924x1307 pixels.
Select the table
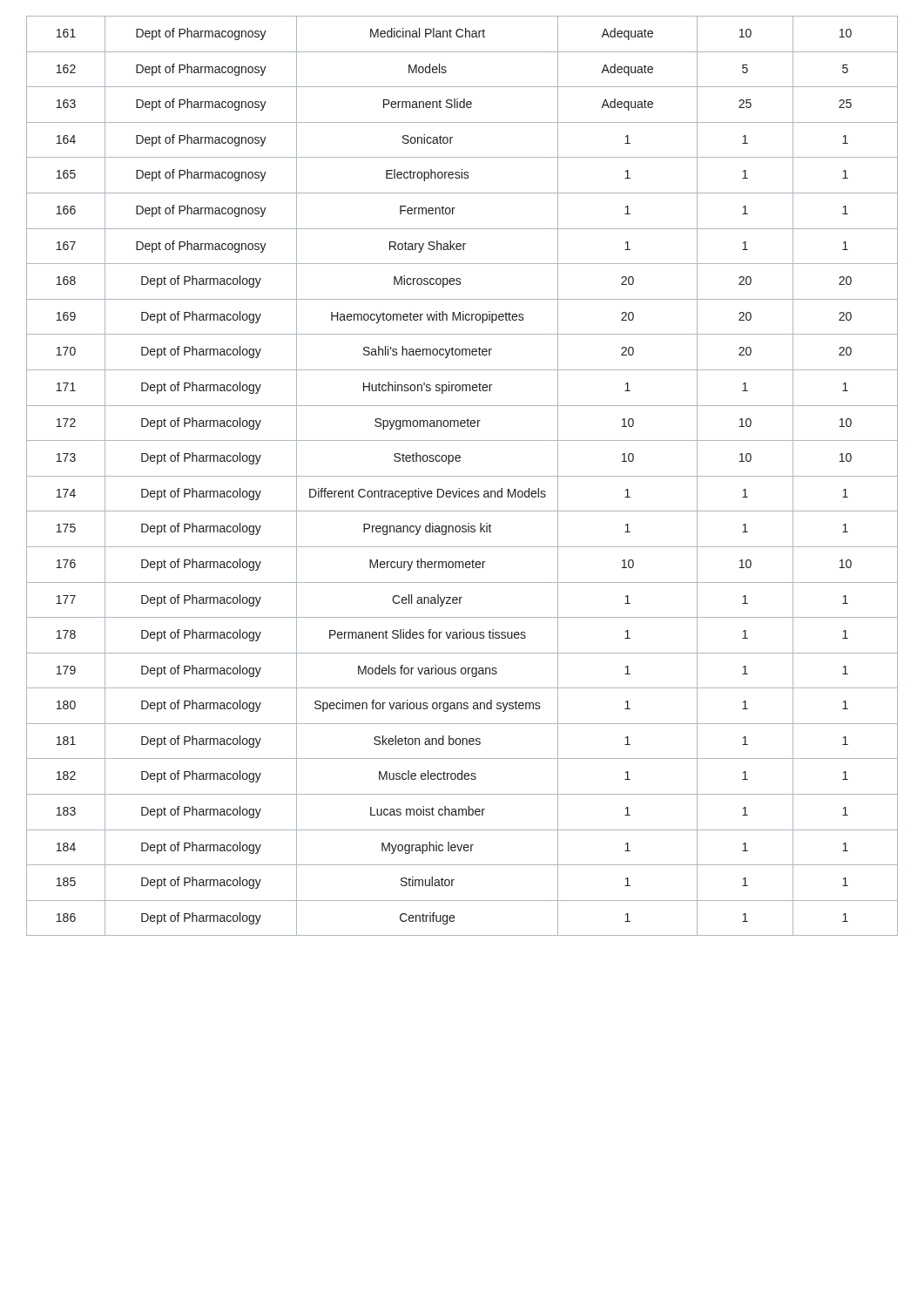(x=462, y=476)
